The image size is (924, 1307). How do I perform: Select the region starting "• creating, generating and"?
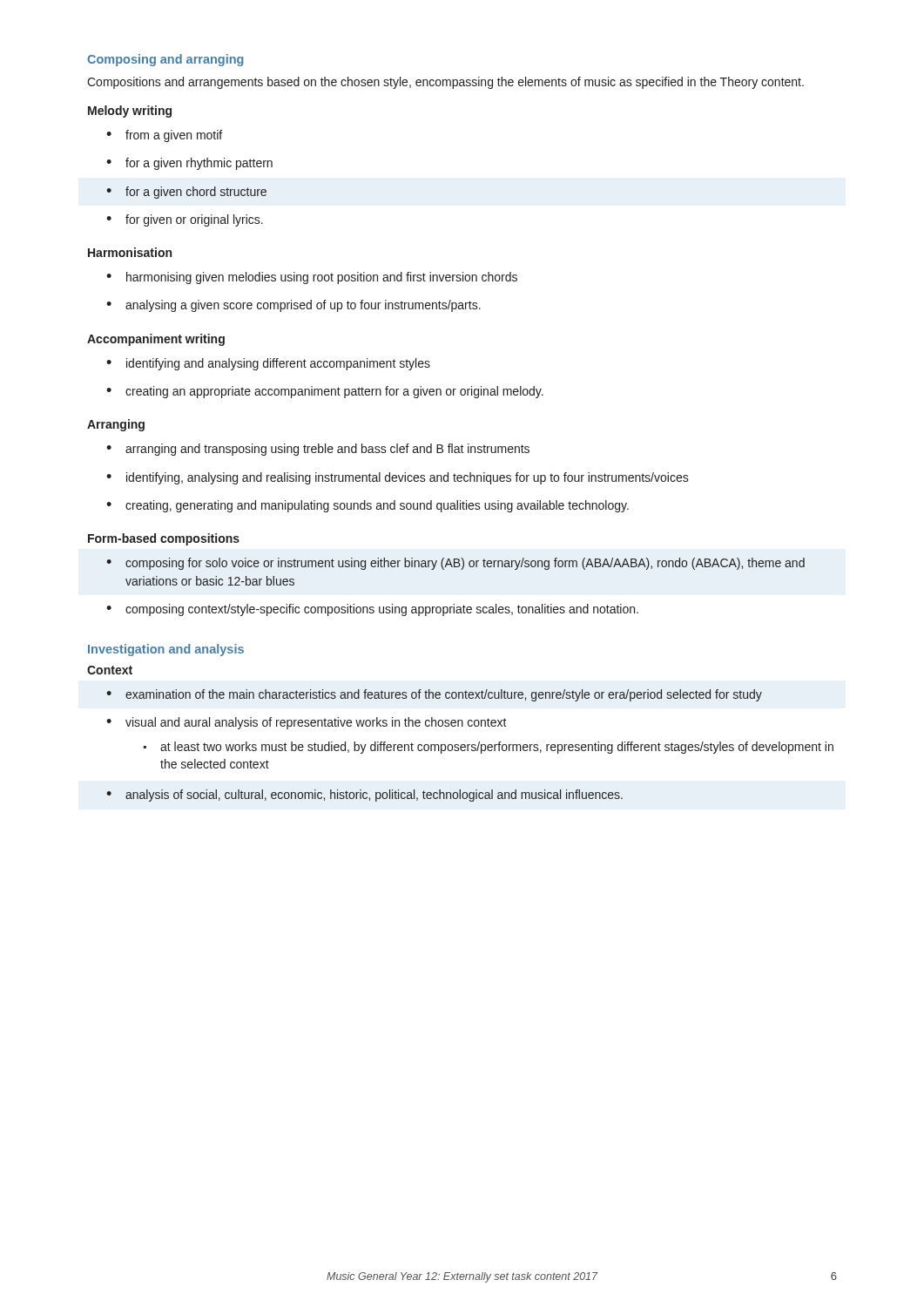pyautogui.click(x=472, y=505)
